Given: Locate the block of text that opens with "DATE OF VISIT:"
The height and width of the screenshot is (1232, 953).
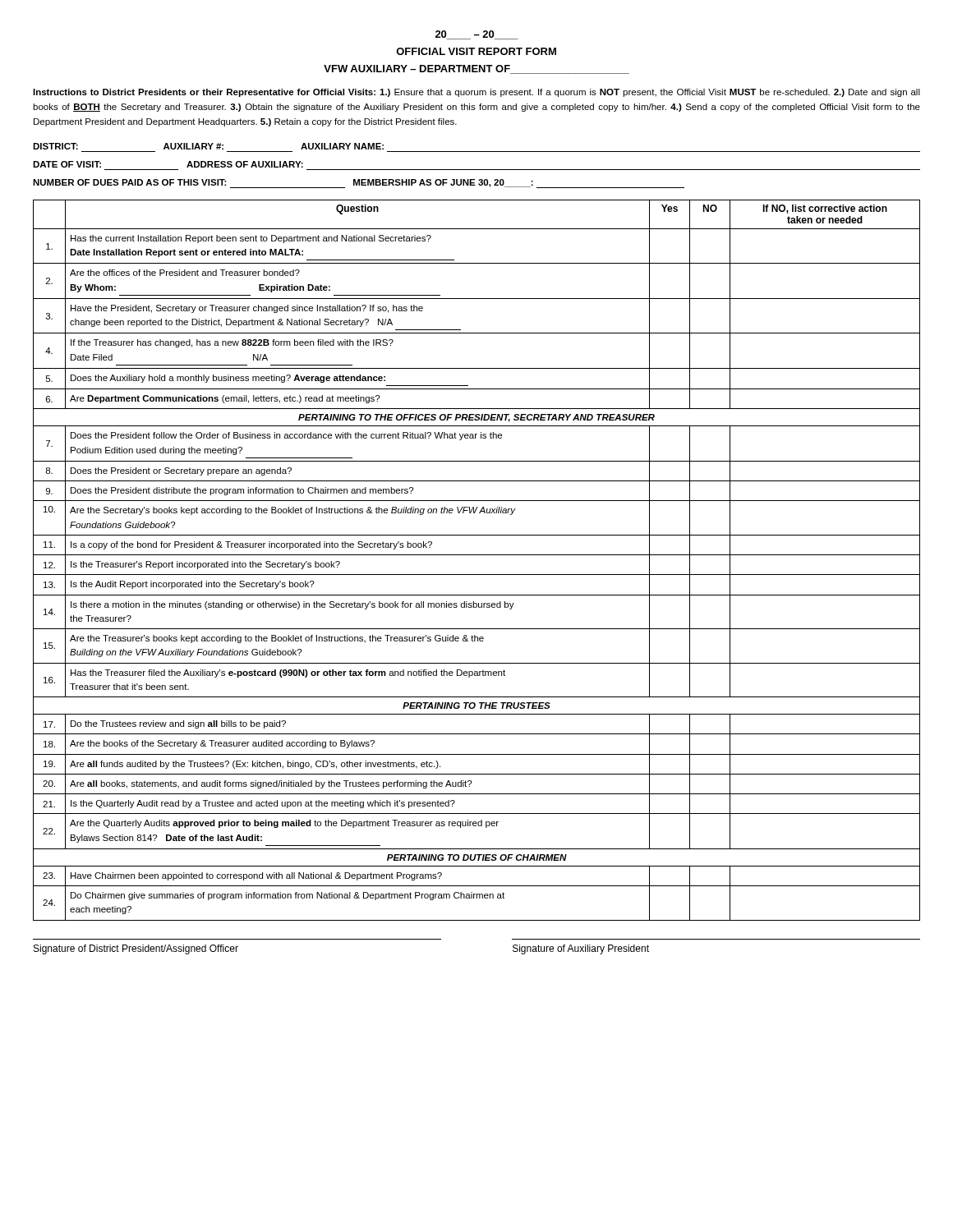Looking at the screenshot, I should coord(476,165).
